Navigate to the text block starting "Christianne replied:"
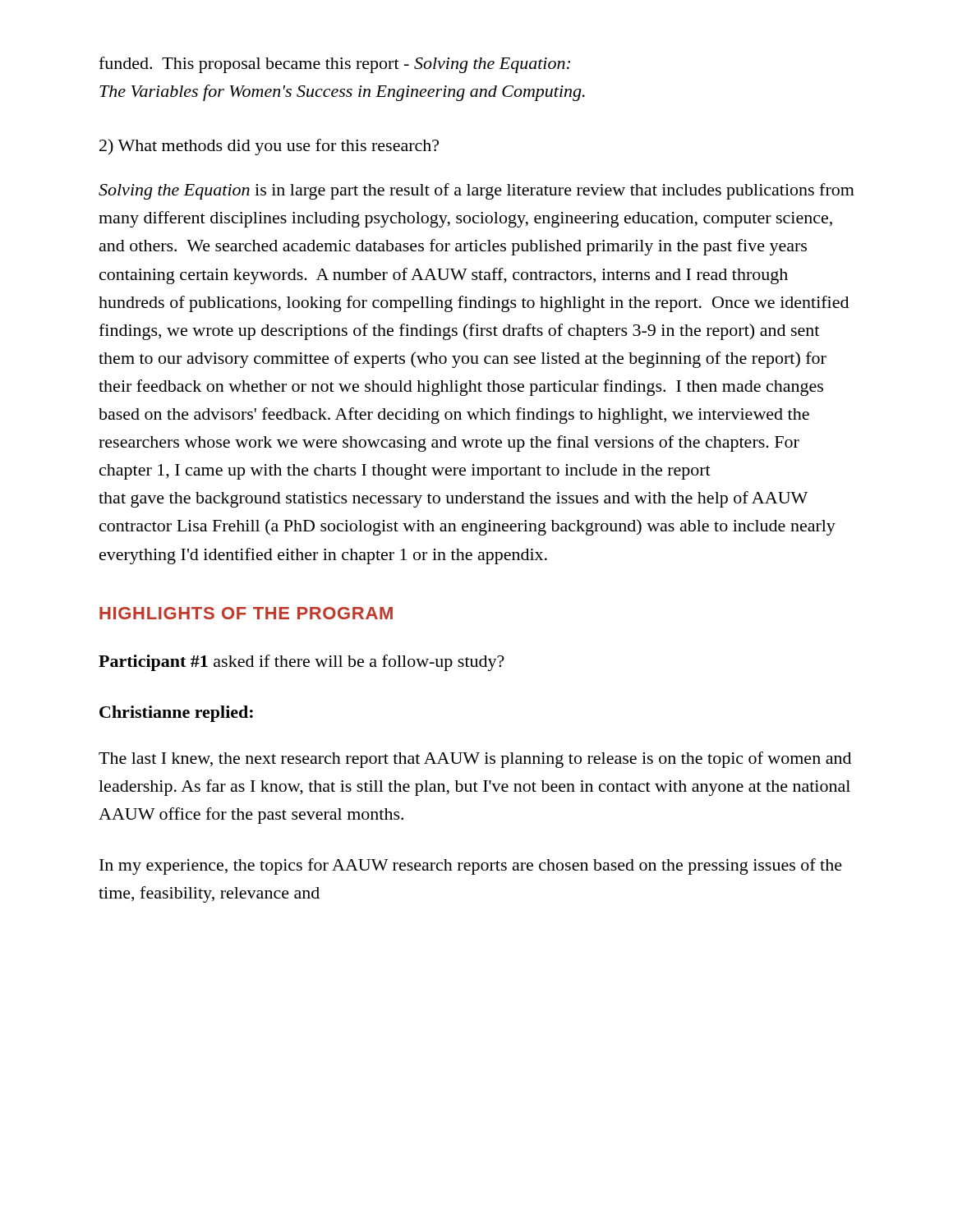This screenshot has width=953, height=1232. 176,711
